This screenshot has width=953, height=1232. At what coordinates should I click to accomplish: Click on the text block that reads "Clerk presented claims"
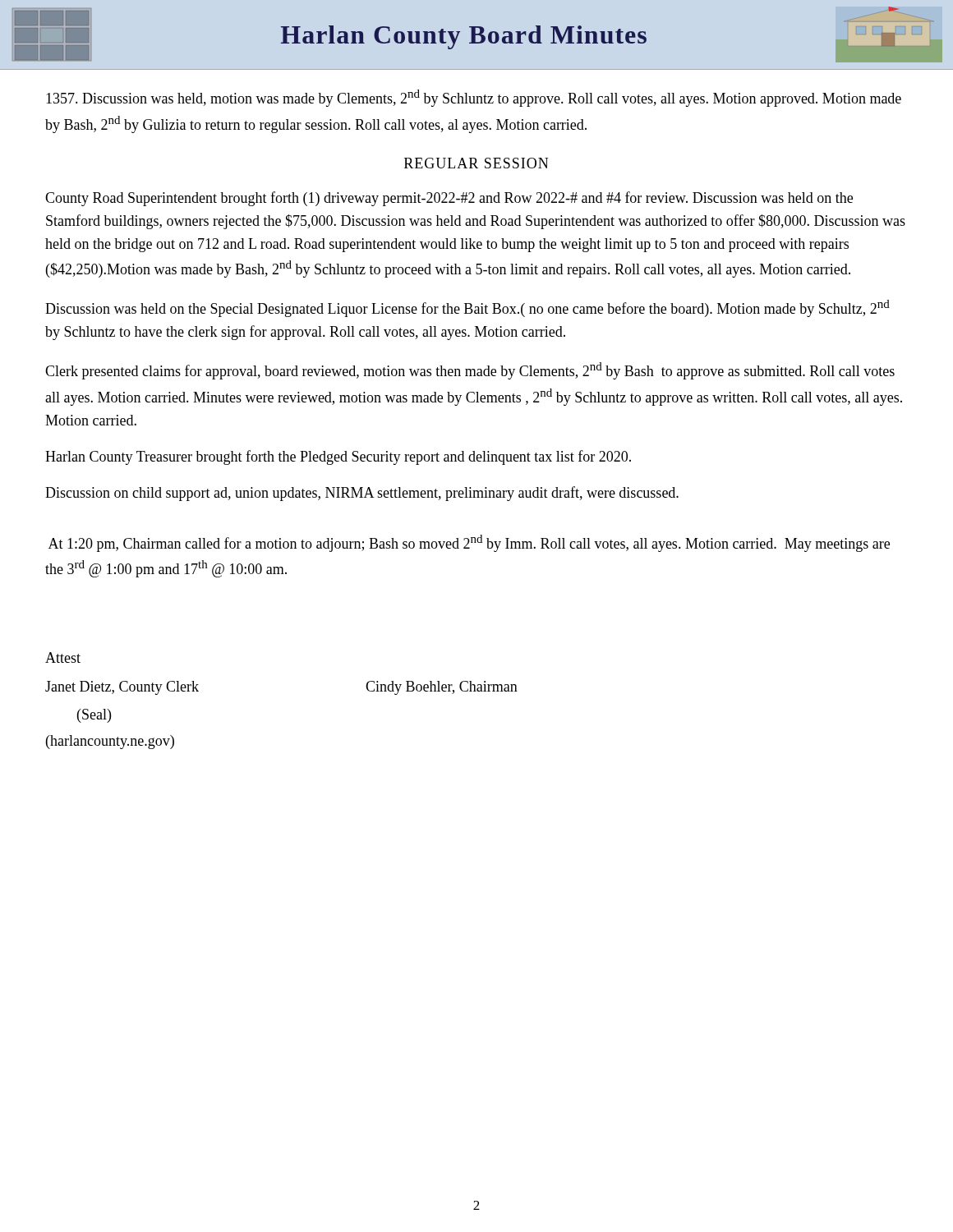pos(476,395)
